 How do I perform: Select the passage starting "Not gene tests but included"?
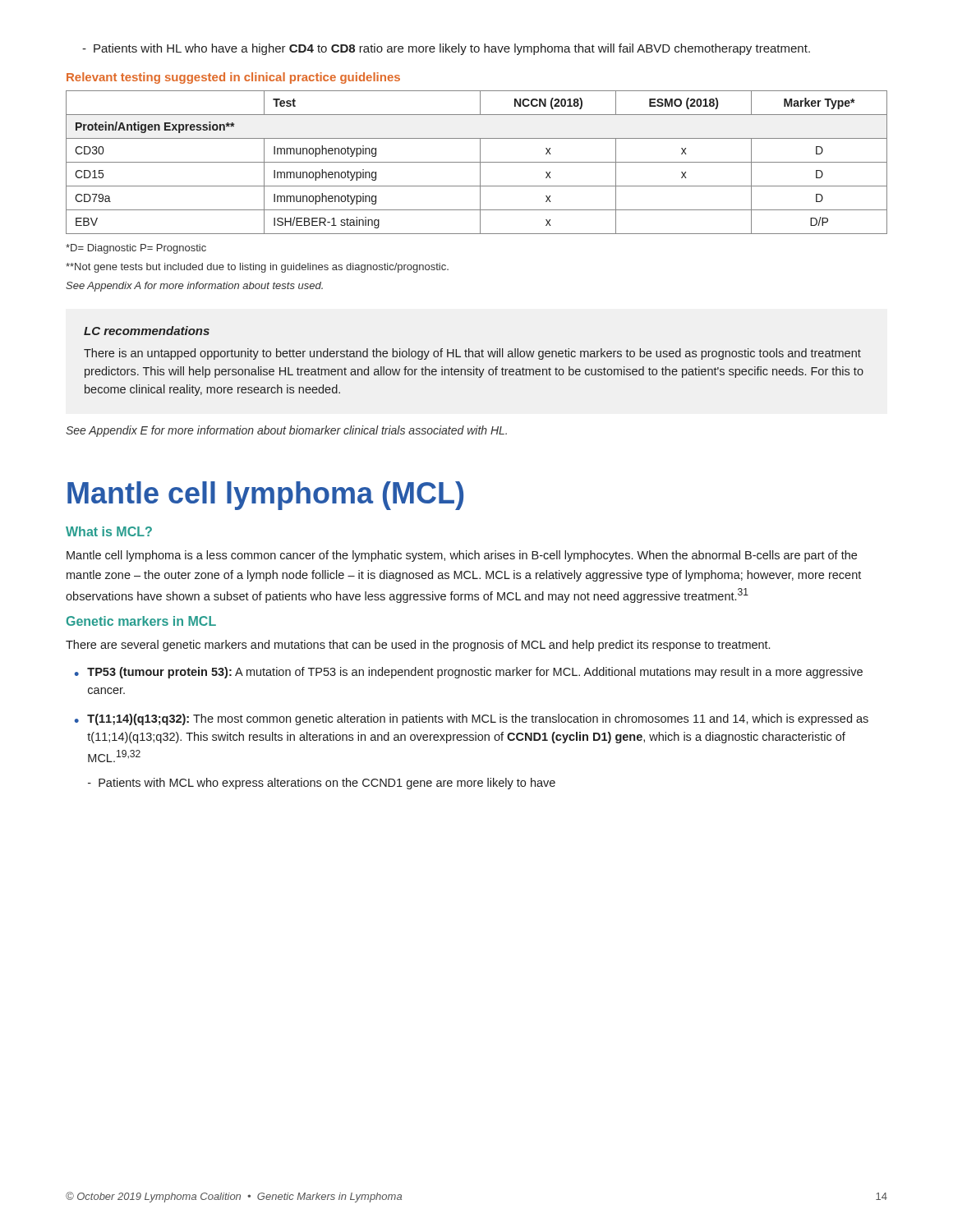coord(258,266)
